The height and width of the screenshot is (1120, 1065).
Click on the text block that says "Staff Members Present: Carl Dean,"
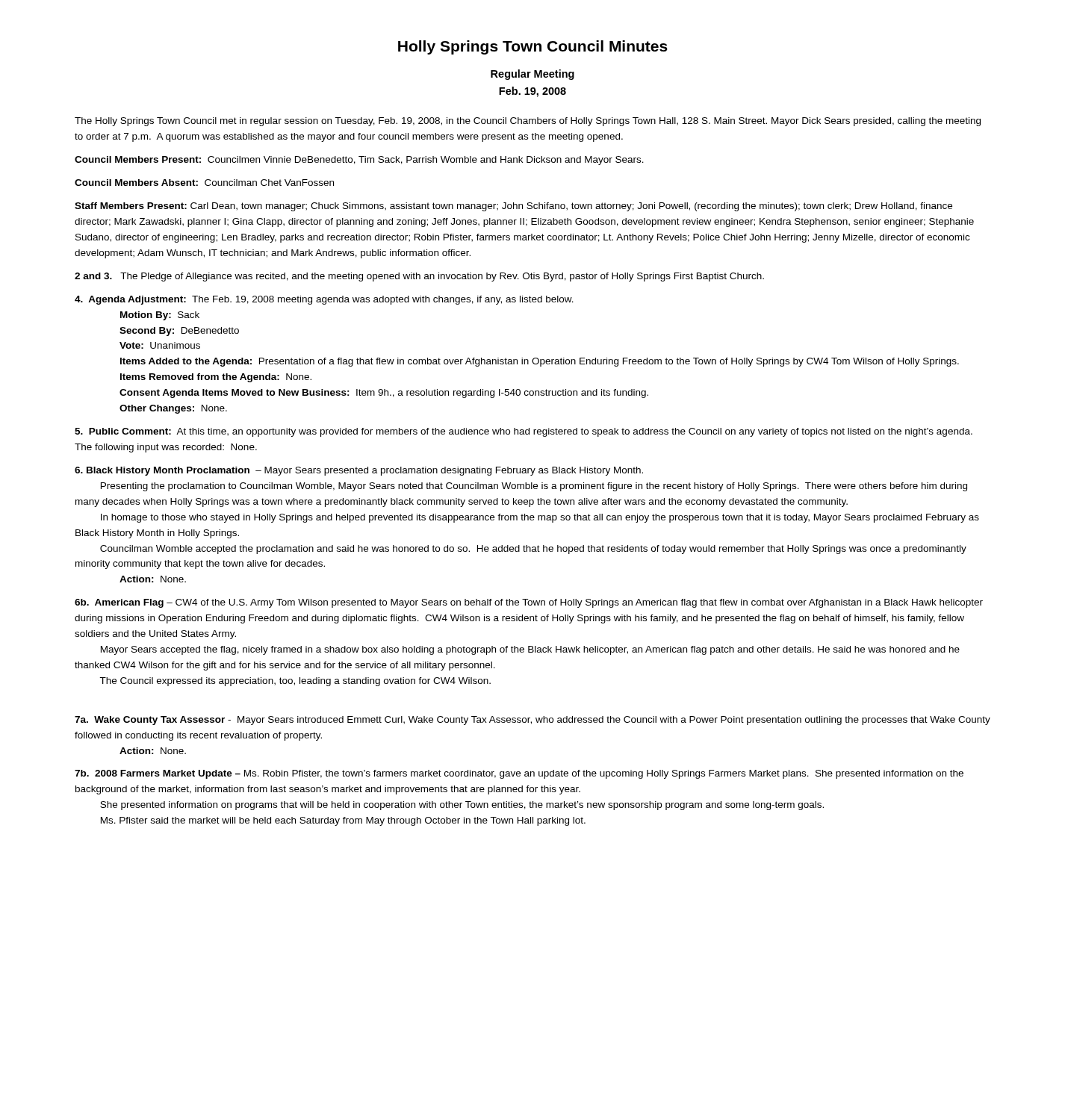point(524,229)
